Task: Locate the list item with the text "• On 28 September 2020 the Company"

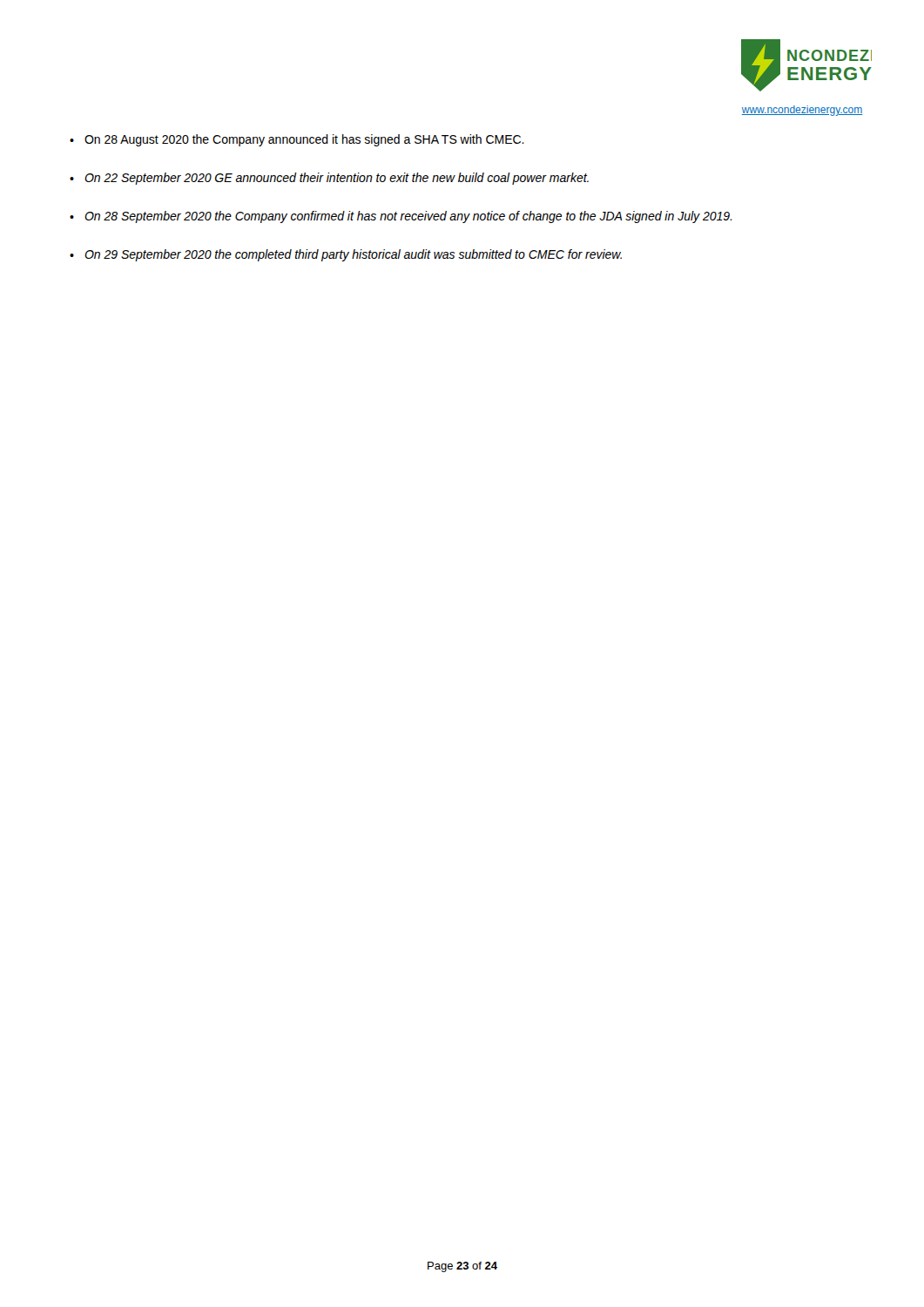Action: pos(462,217)
